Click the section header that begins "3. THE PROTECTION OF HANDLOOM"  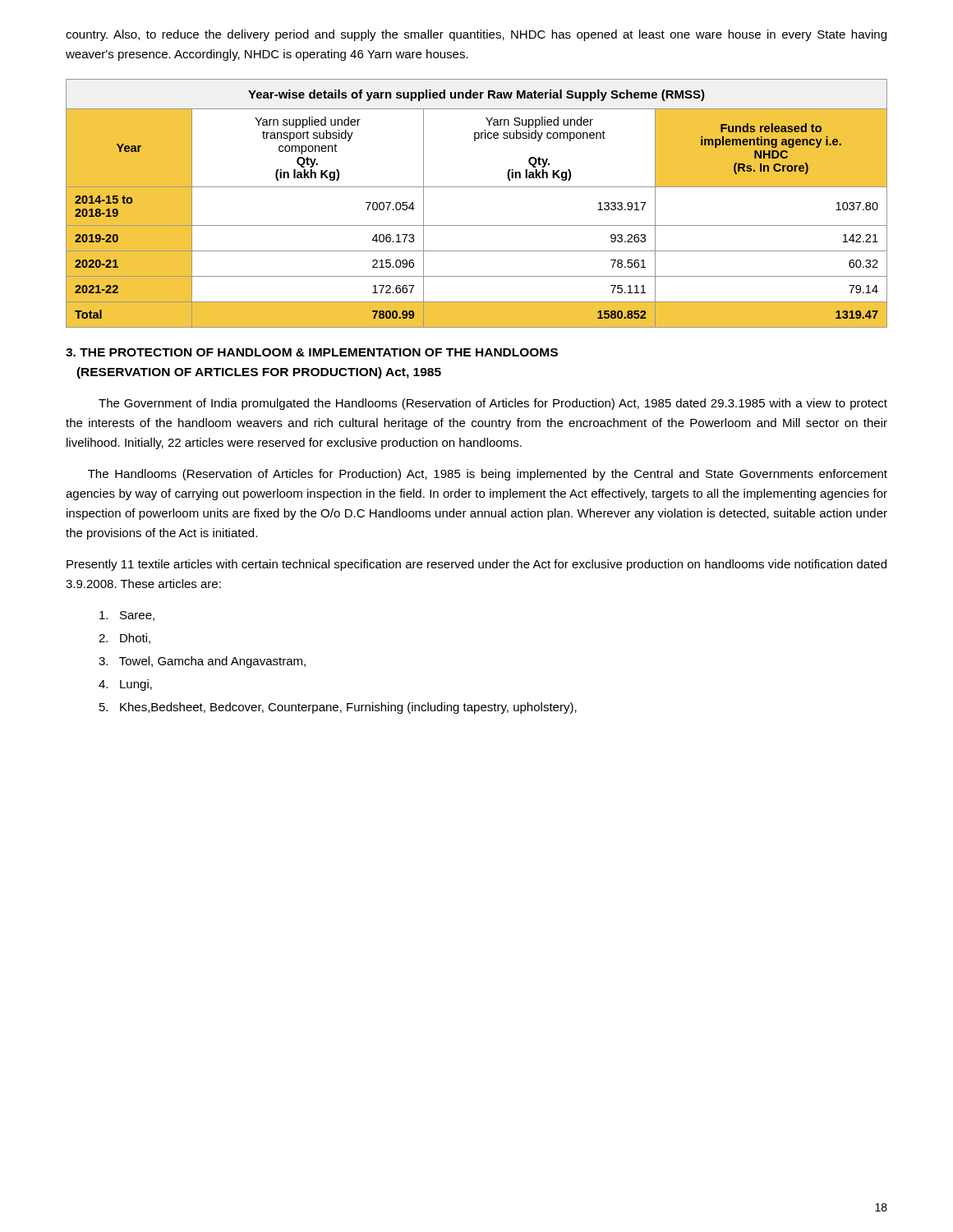(x=312, y=362)
